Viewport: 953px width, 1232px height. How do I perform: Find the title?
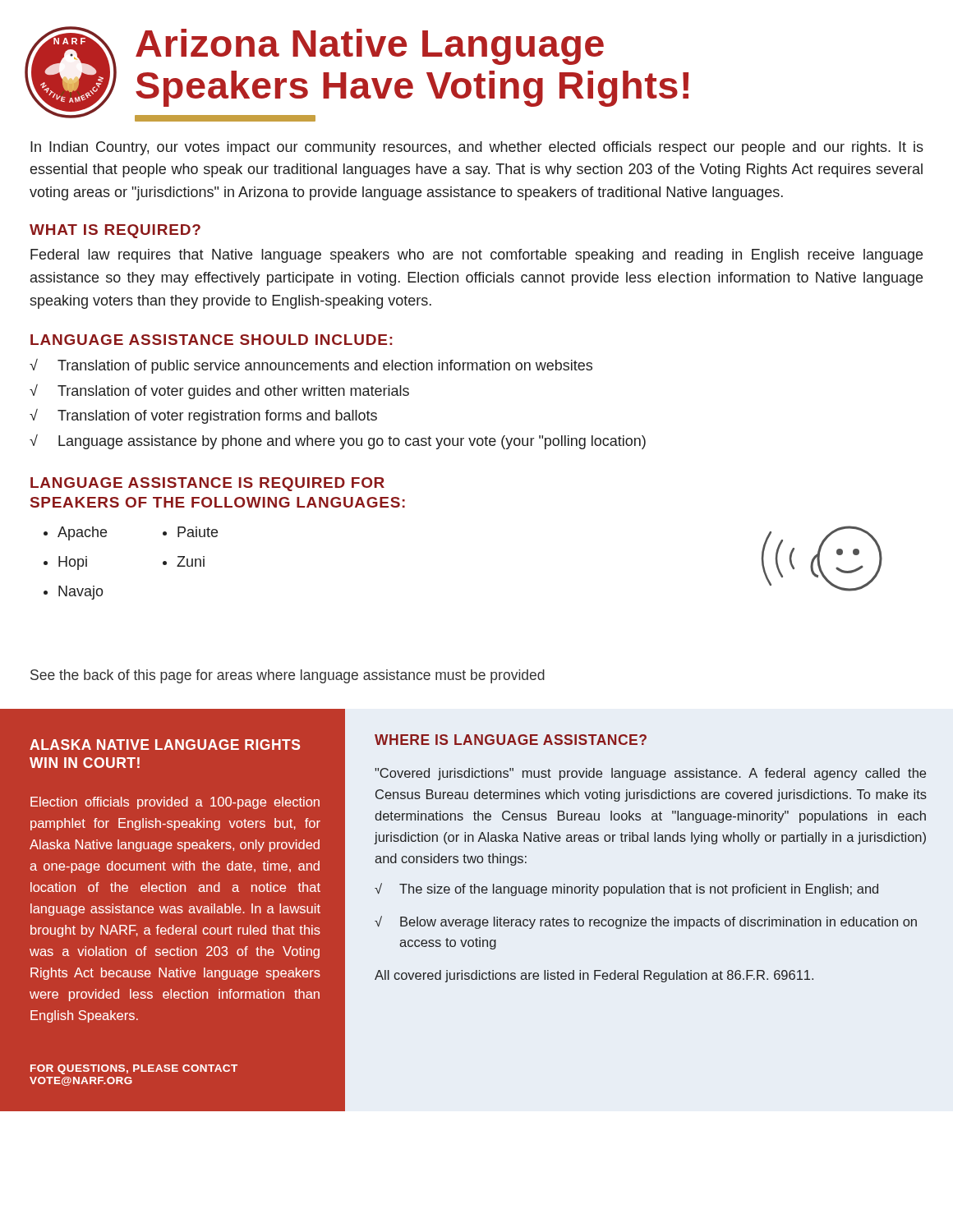414,72
